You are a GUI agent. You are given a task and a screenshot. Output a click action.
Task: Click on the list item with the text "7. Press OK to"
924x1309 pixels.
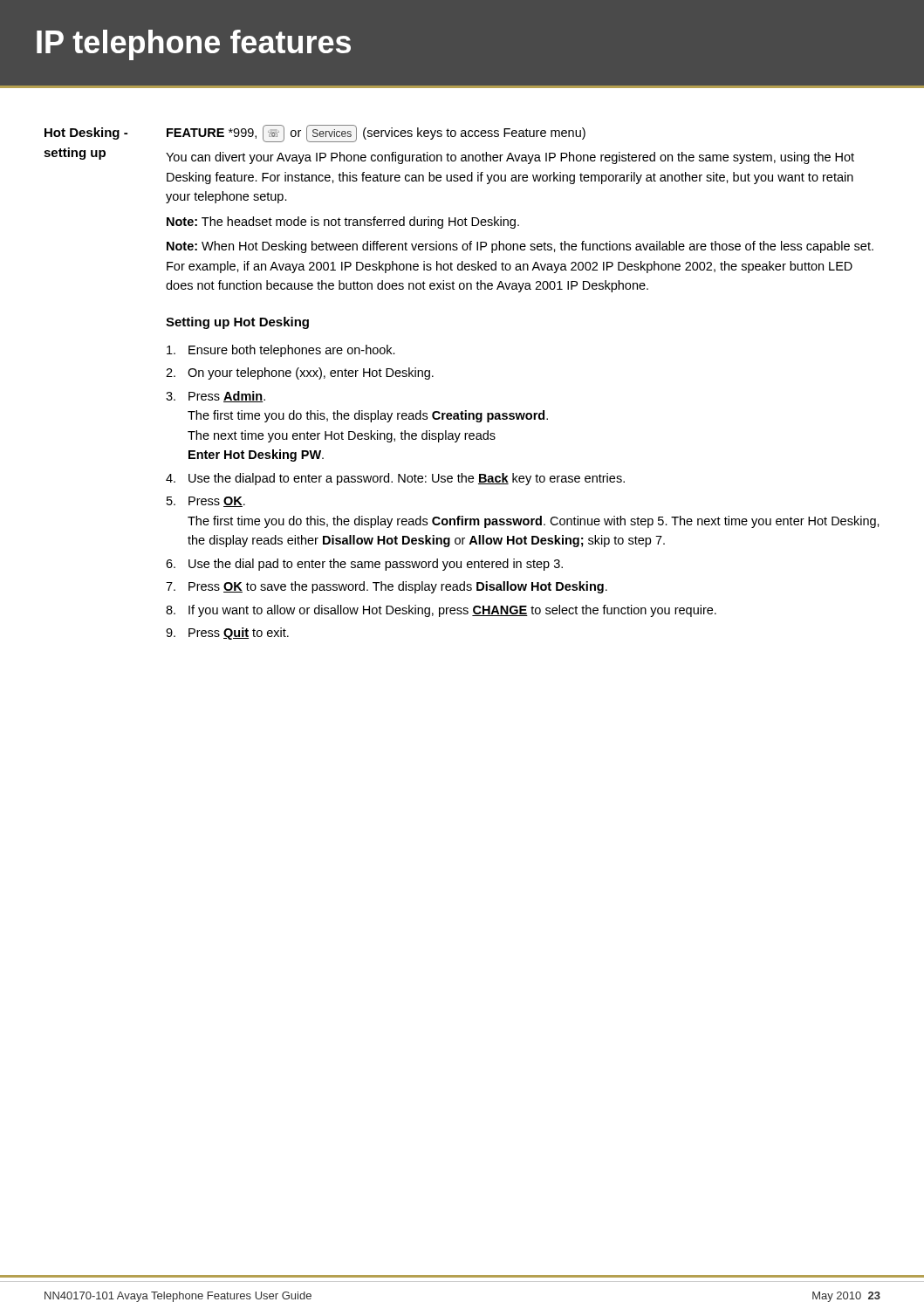point(523,587)
